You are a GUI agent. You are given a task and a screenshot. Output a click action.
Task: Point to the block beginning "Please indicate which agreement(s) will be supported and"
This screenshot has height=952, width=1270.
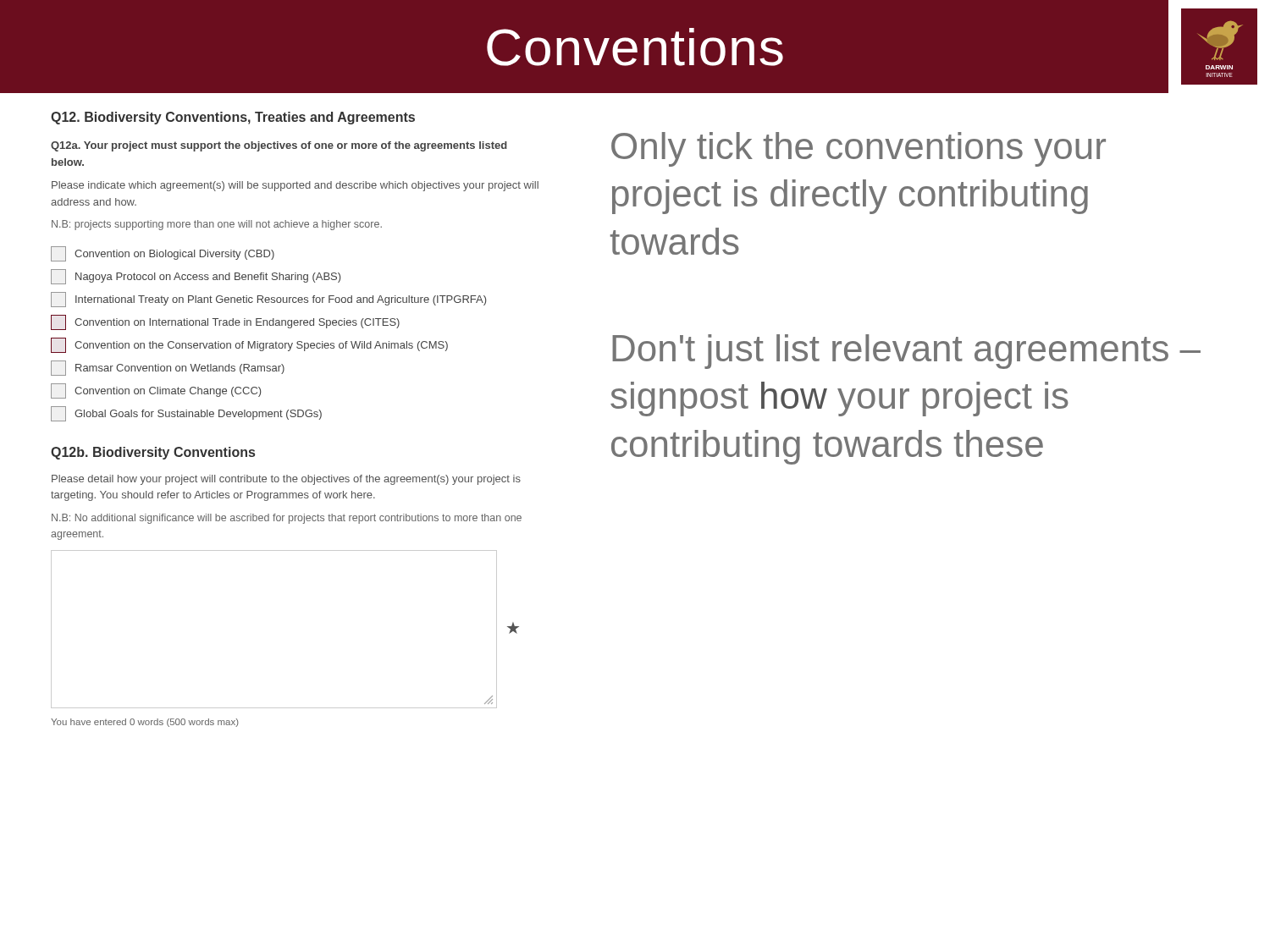click(x=295, y=193)
